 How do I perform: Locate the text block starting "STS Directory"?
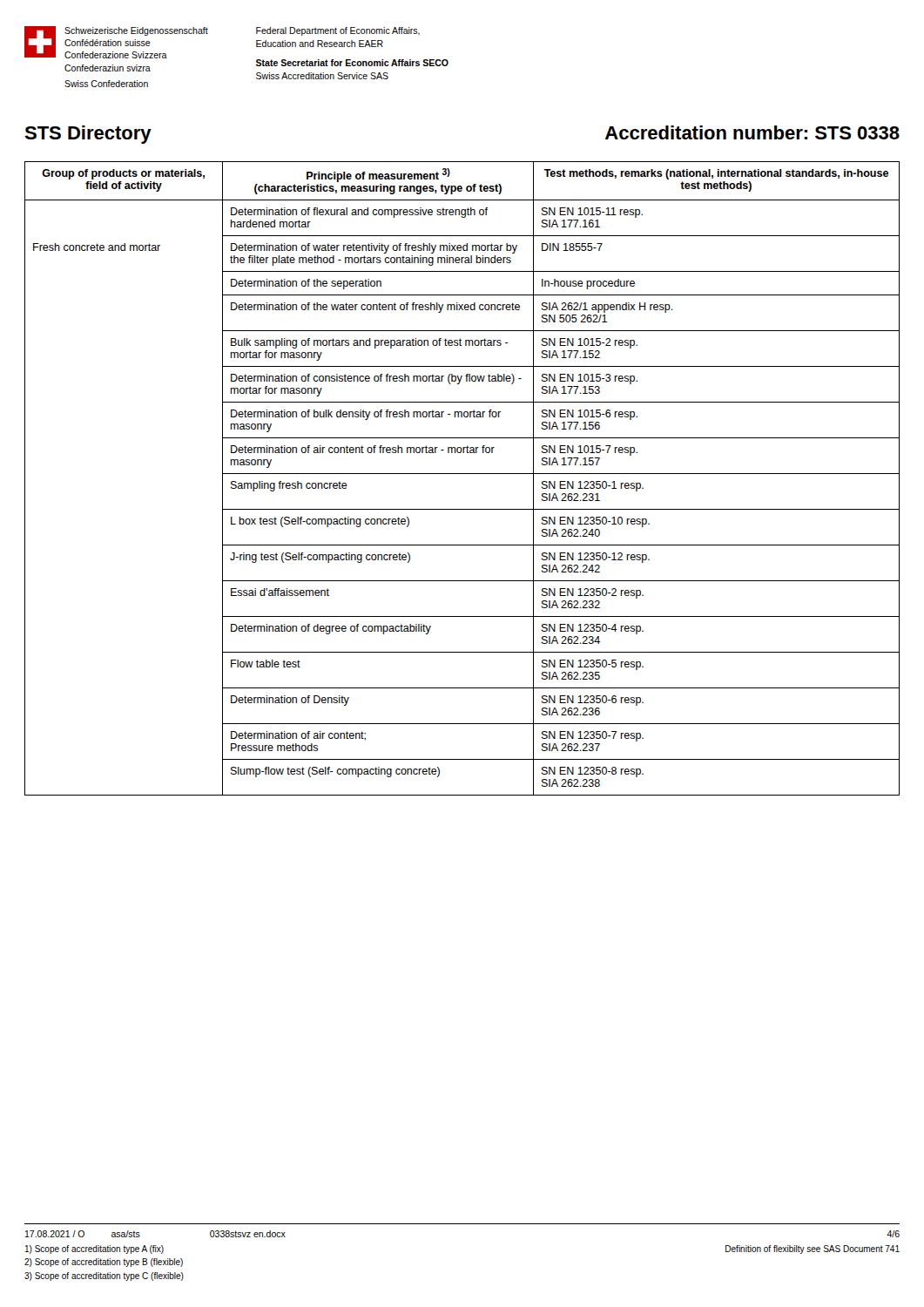[88, 133]
